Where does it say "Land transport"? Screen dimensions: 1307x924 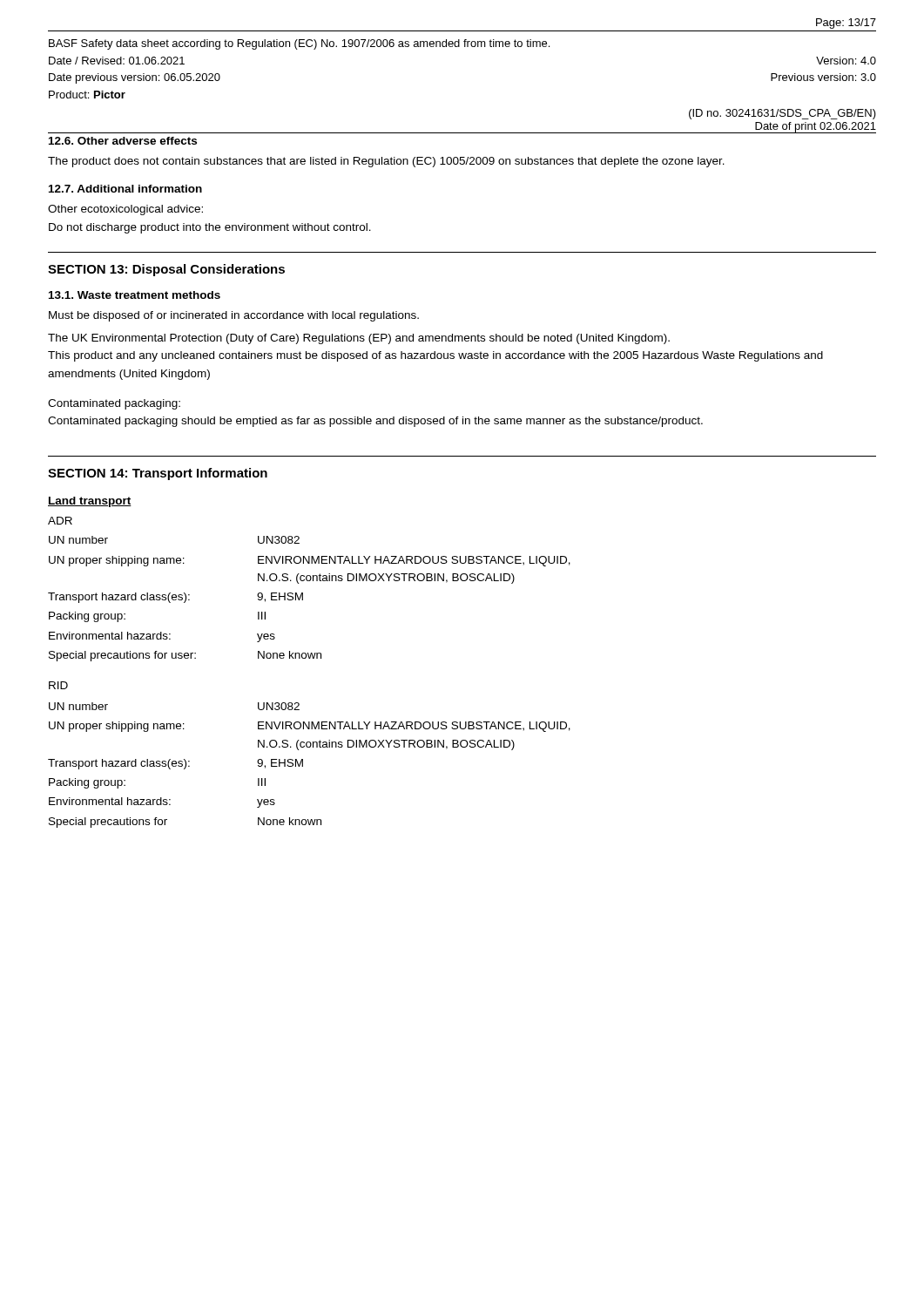(89, 501)
